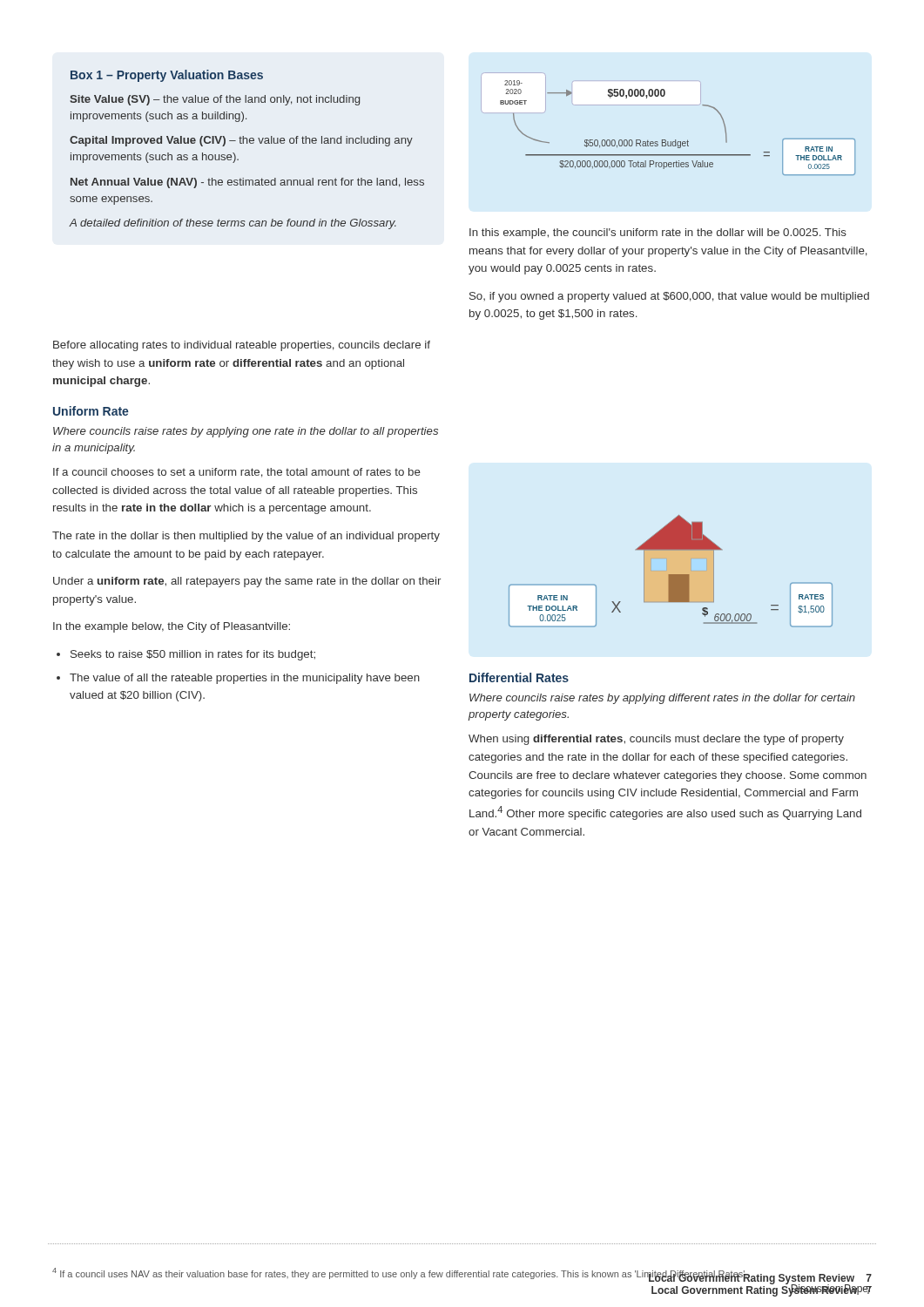Find the block on this page that starts "4 If a council"

coord(400,1272)
